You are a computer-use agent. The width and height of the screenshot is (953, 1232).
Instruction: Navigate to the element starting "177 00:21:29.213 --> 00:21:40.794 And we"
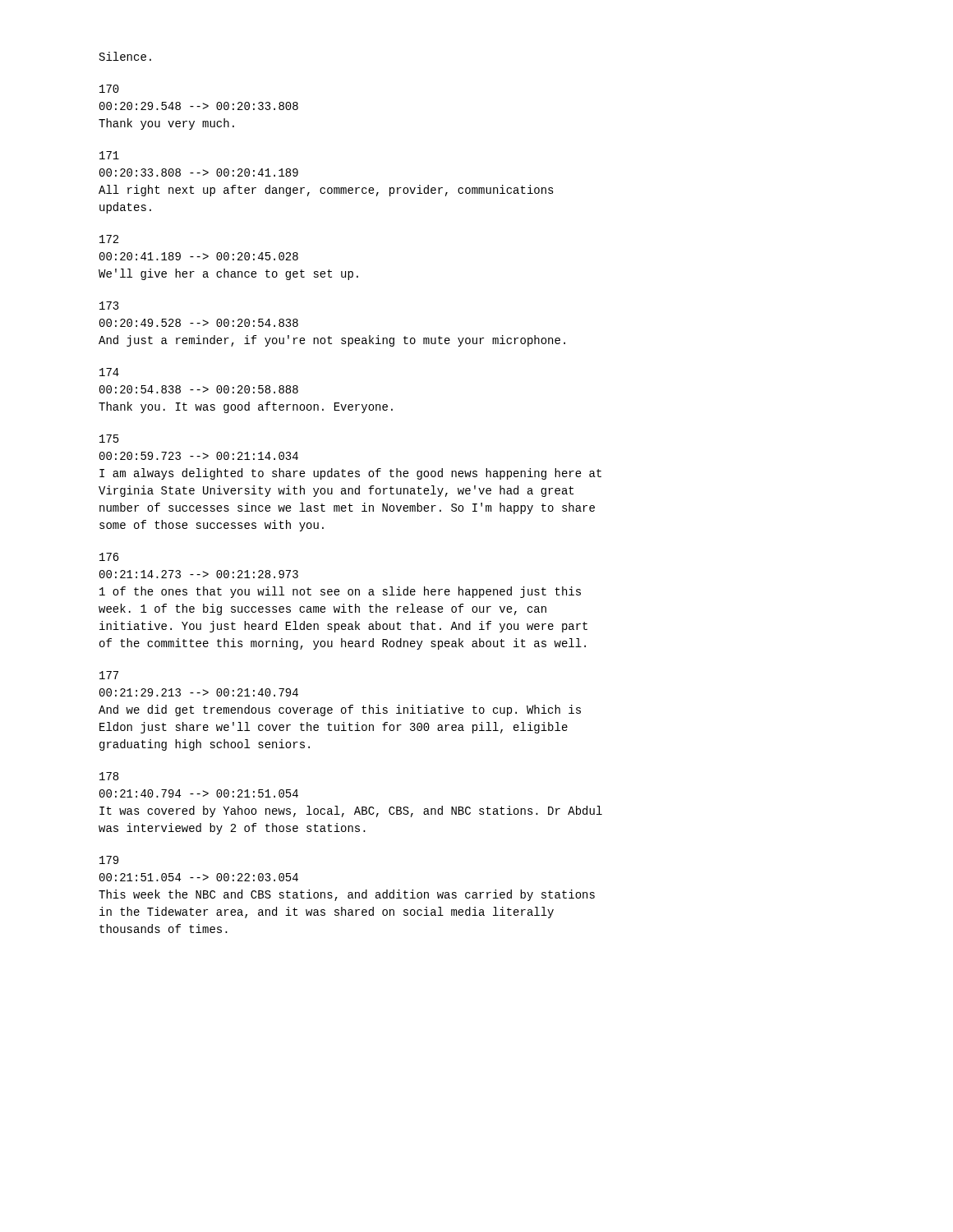click(x=340, y=710)
